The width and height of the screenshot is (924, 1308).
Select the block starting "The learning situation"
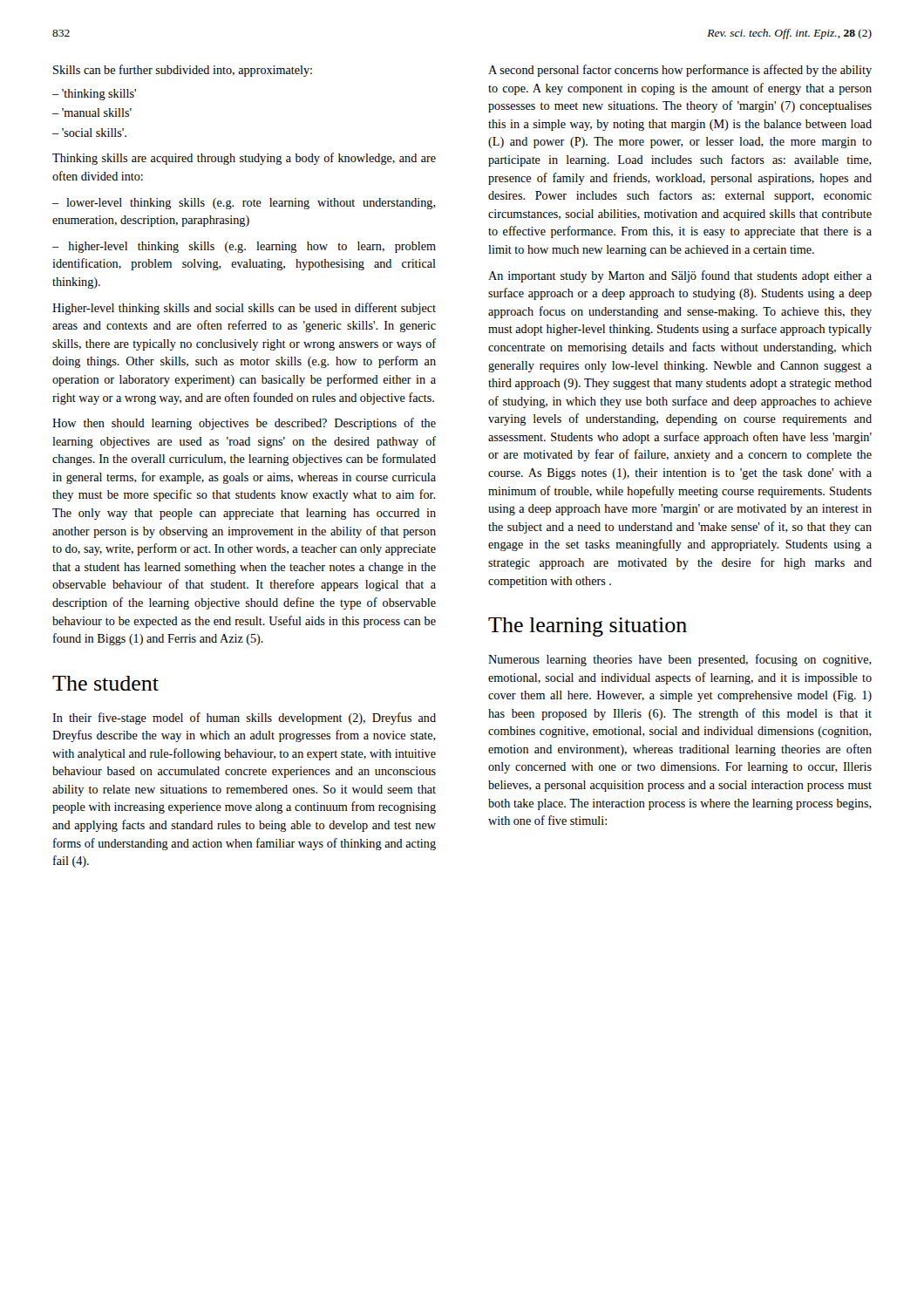pos(588,625)
